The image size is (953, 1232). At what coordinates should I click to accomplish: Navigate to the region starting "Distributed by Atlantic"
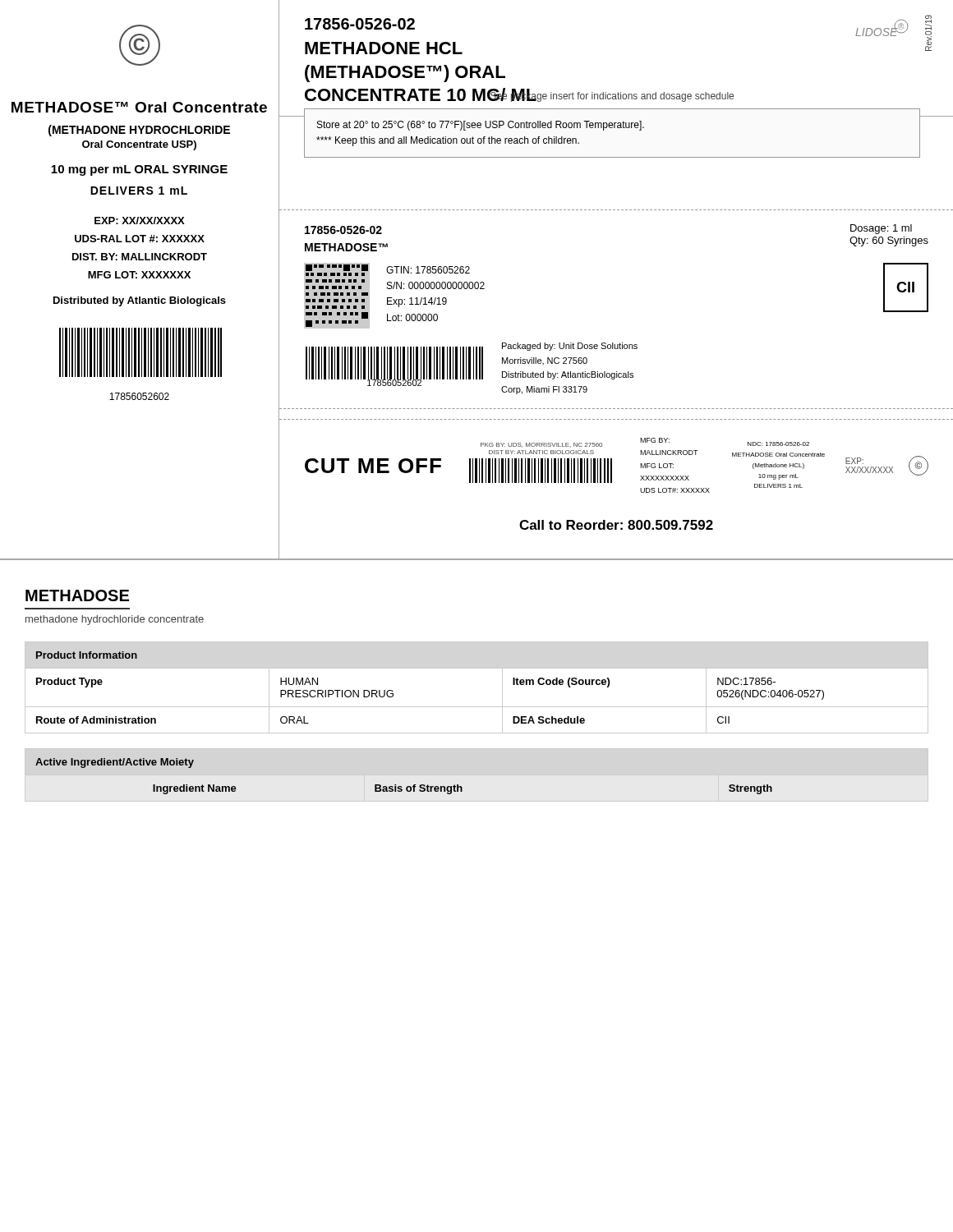(139, 300)
